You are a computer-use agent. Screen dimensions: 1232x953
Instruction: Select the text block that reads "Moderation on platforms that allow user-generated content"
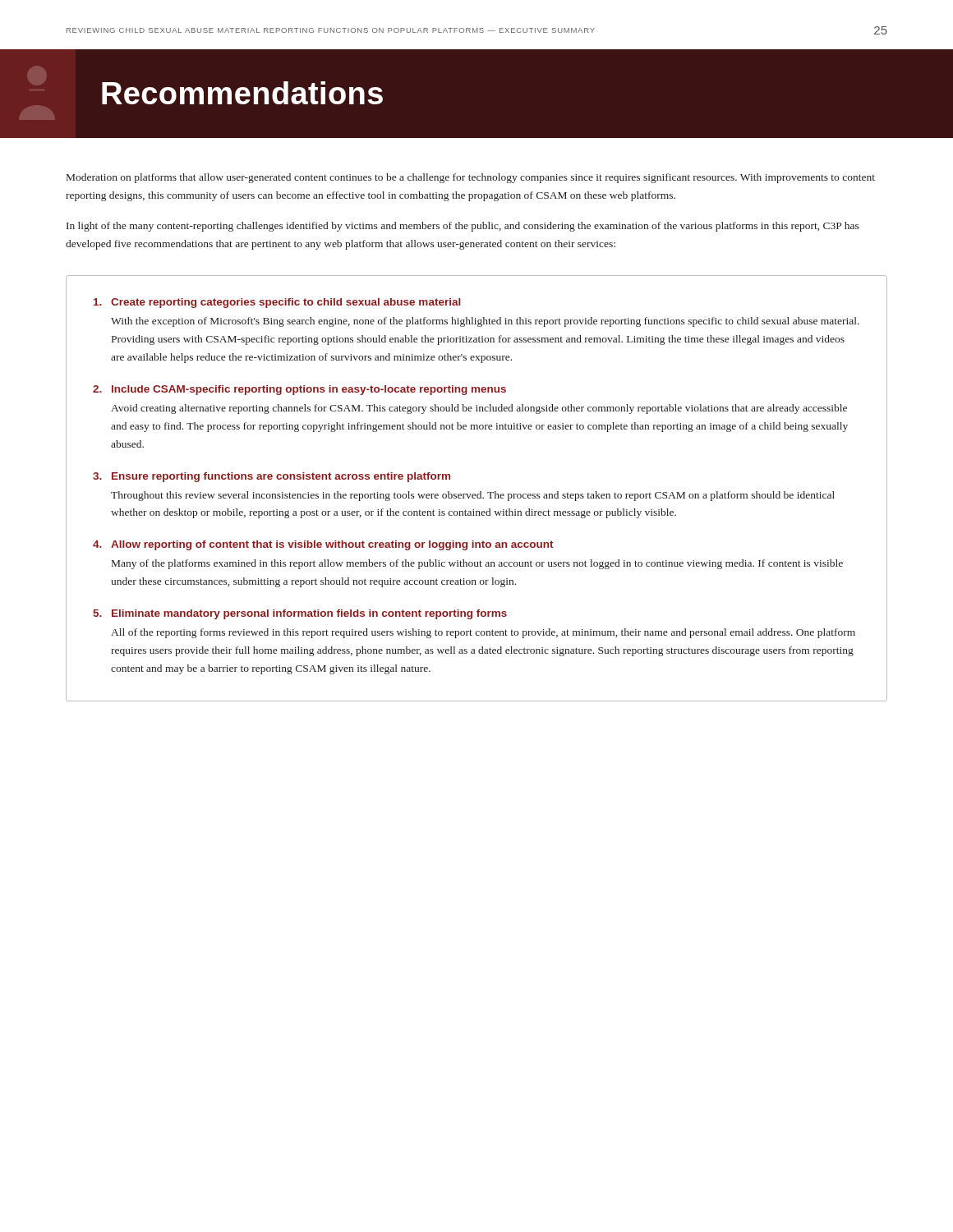pyautogui.click(x=470, y=186)
